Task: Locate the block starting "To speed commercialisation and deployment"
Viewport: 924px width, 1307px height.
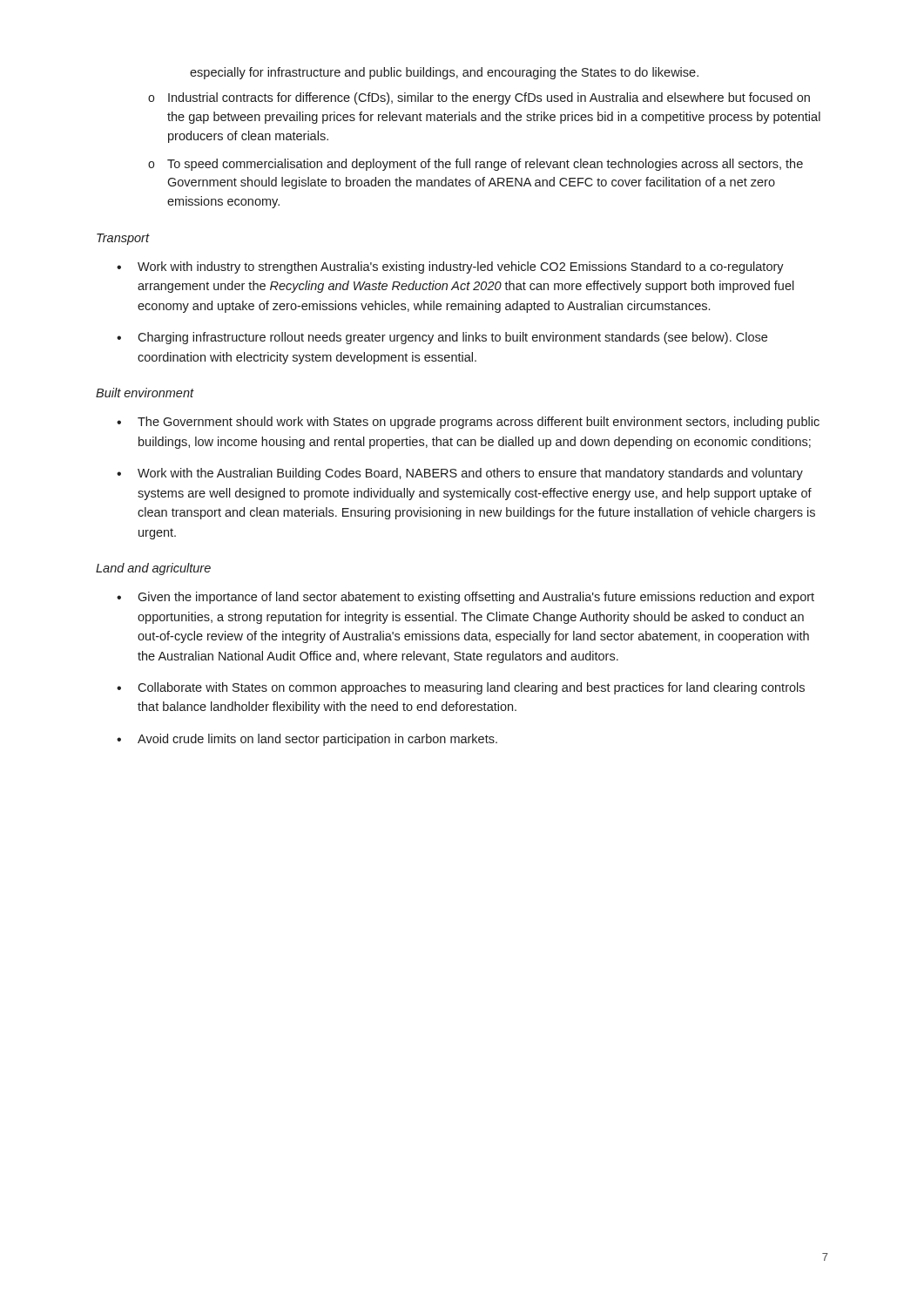Action: point(485,183)
